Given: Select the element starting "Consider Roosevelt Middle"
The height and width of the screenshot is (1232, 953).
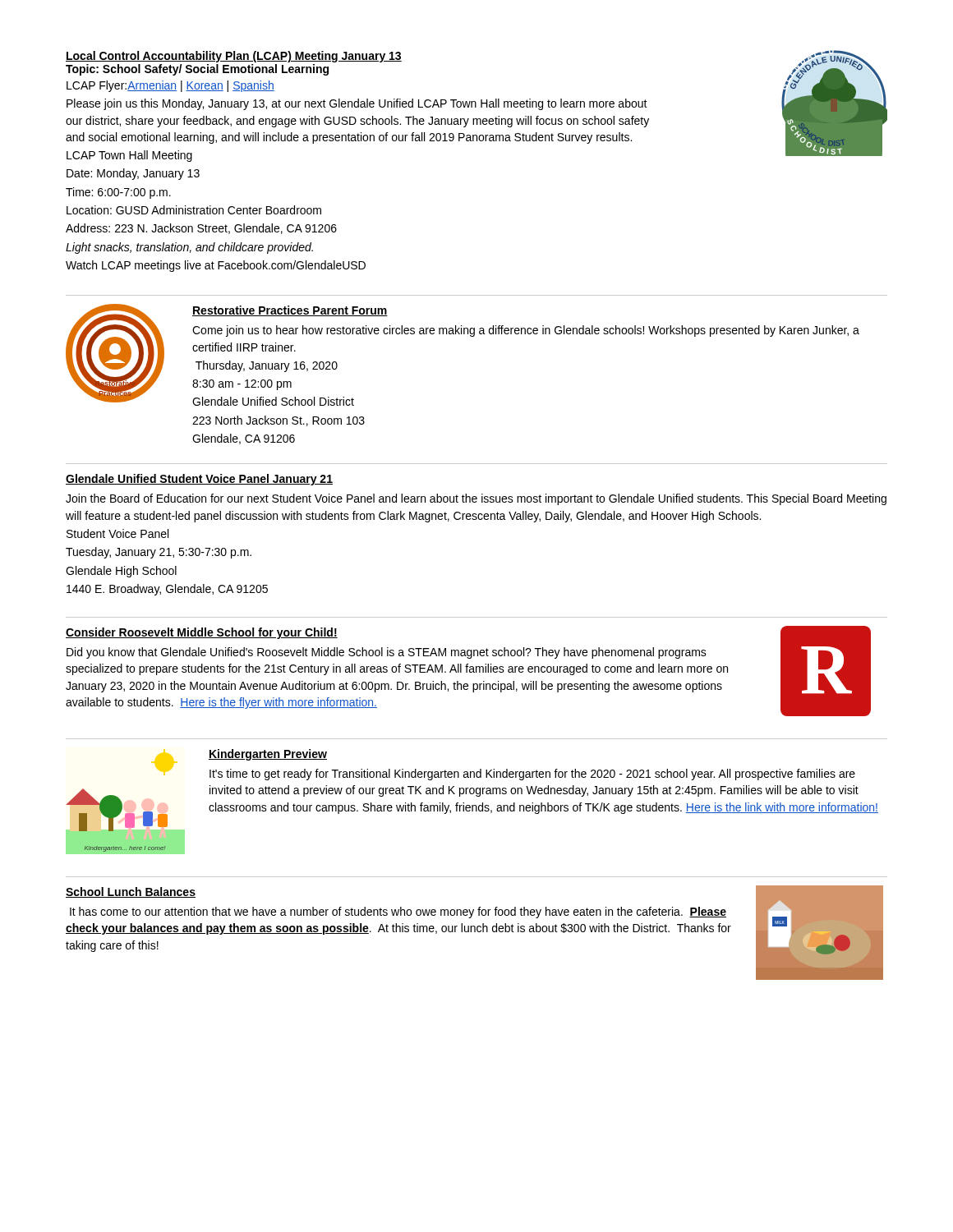Looking at the screenshot, I should point(202,633).
